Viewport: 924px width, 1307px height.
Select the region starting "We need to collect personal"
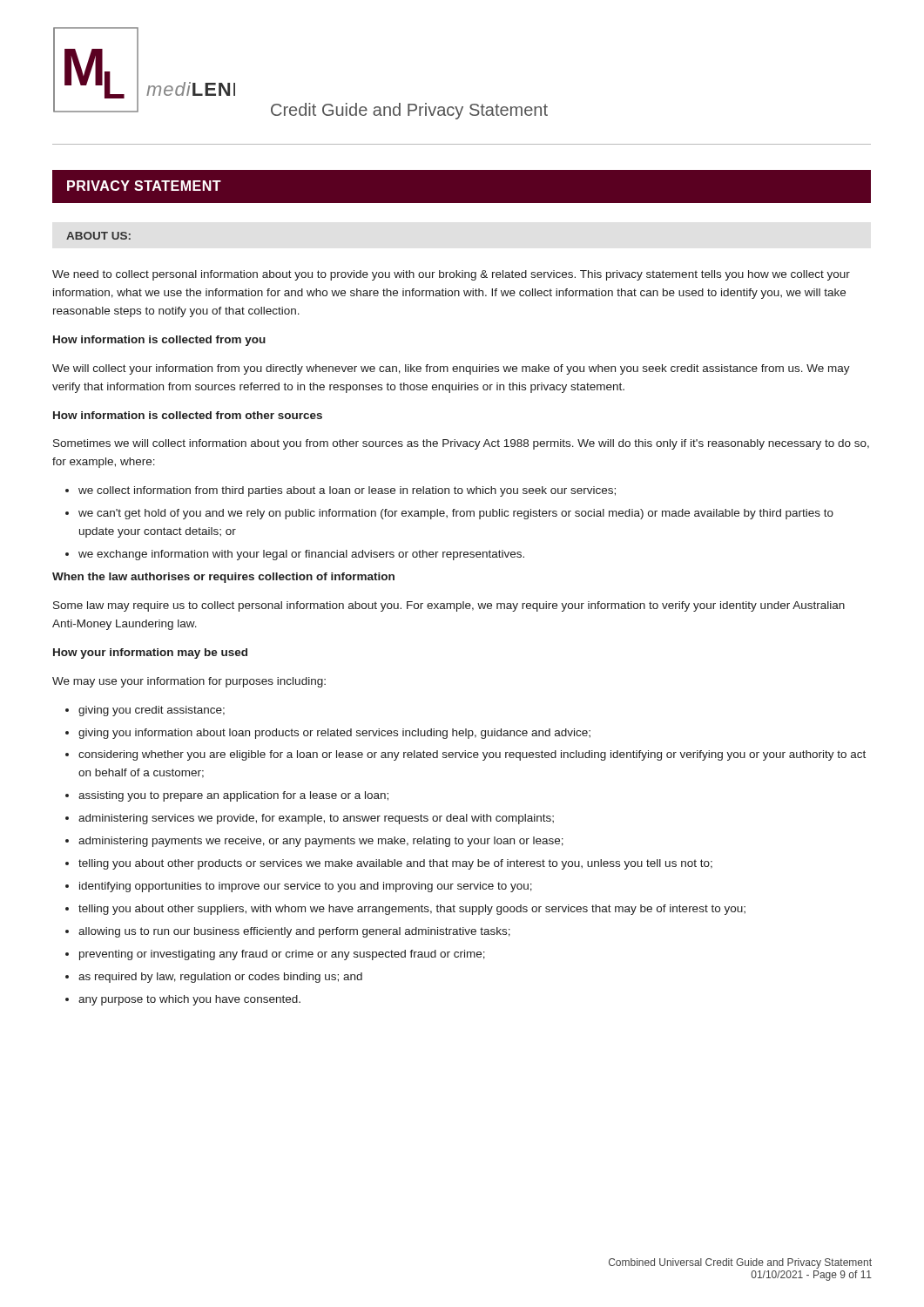(x=462, y=293)
